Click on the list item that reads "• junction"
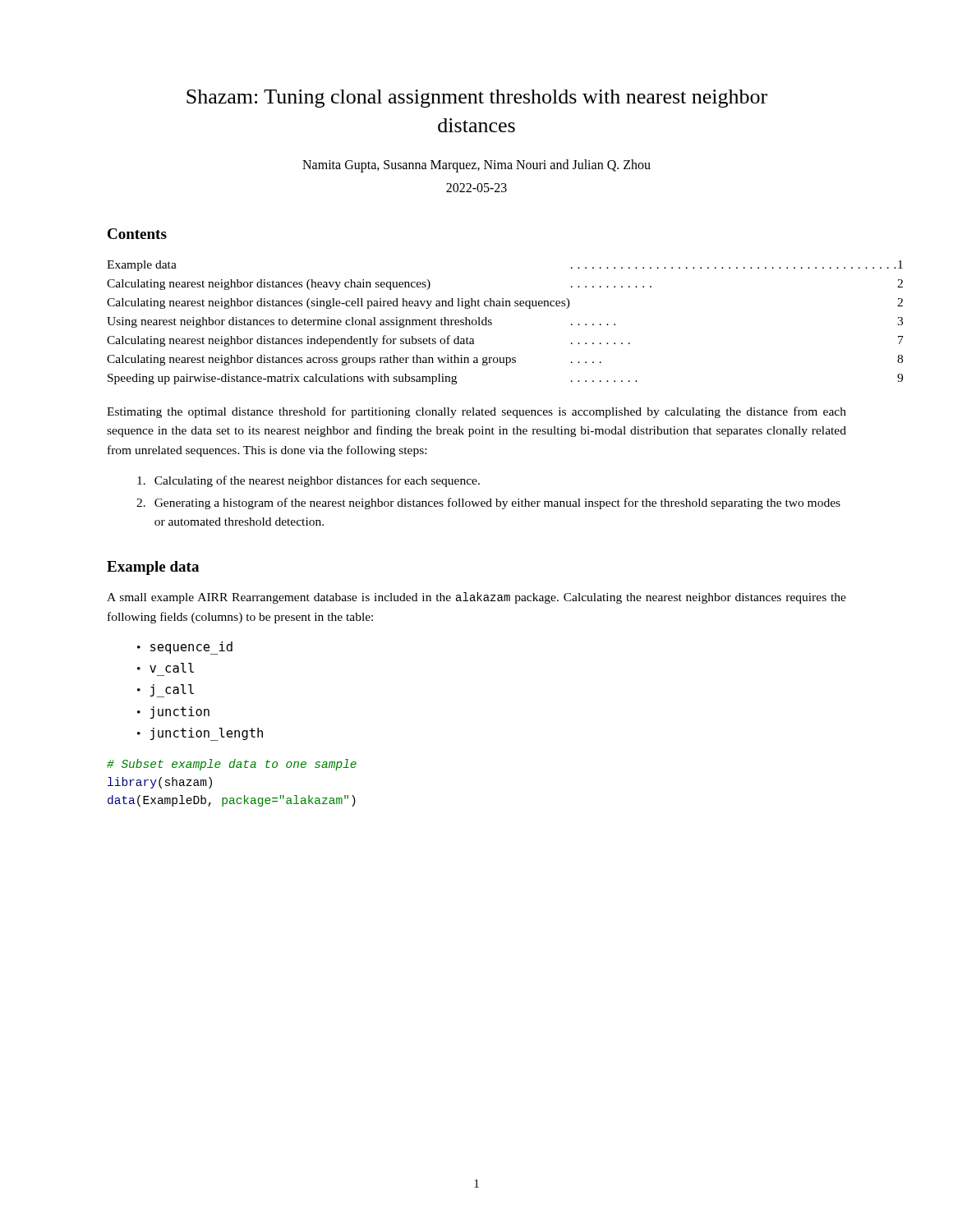This screenshot has width=953, height=1232. (x=173, y=712)
